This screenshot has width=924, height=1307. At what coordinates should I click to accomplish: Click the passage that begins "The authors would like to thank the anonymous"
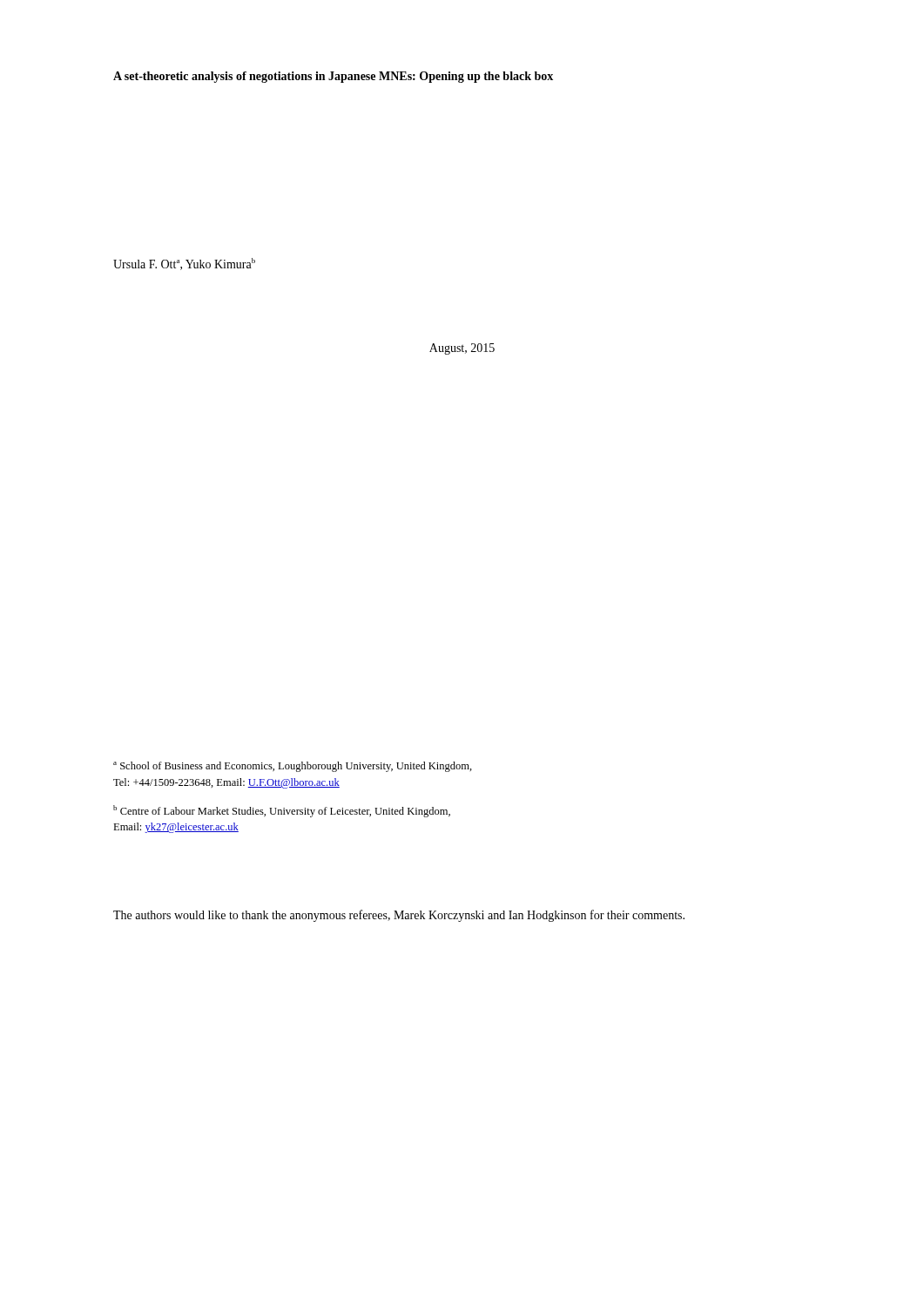pos(399,915)
